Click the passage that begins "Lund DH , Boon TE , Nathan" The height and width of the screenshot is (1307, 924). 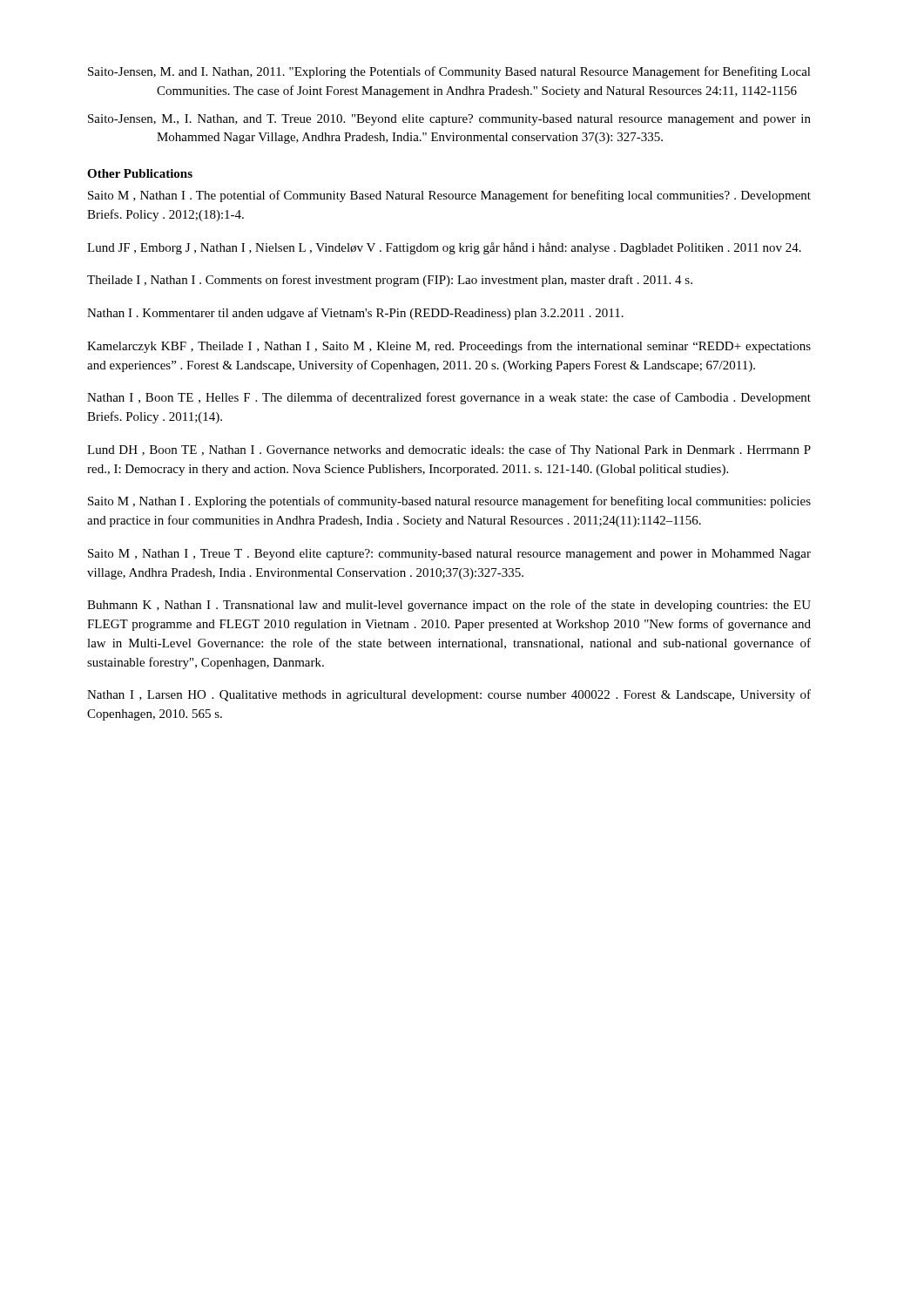coord(449,459)
